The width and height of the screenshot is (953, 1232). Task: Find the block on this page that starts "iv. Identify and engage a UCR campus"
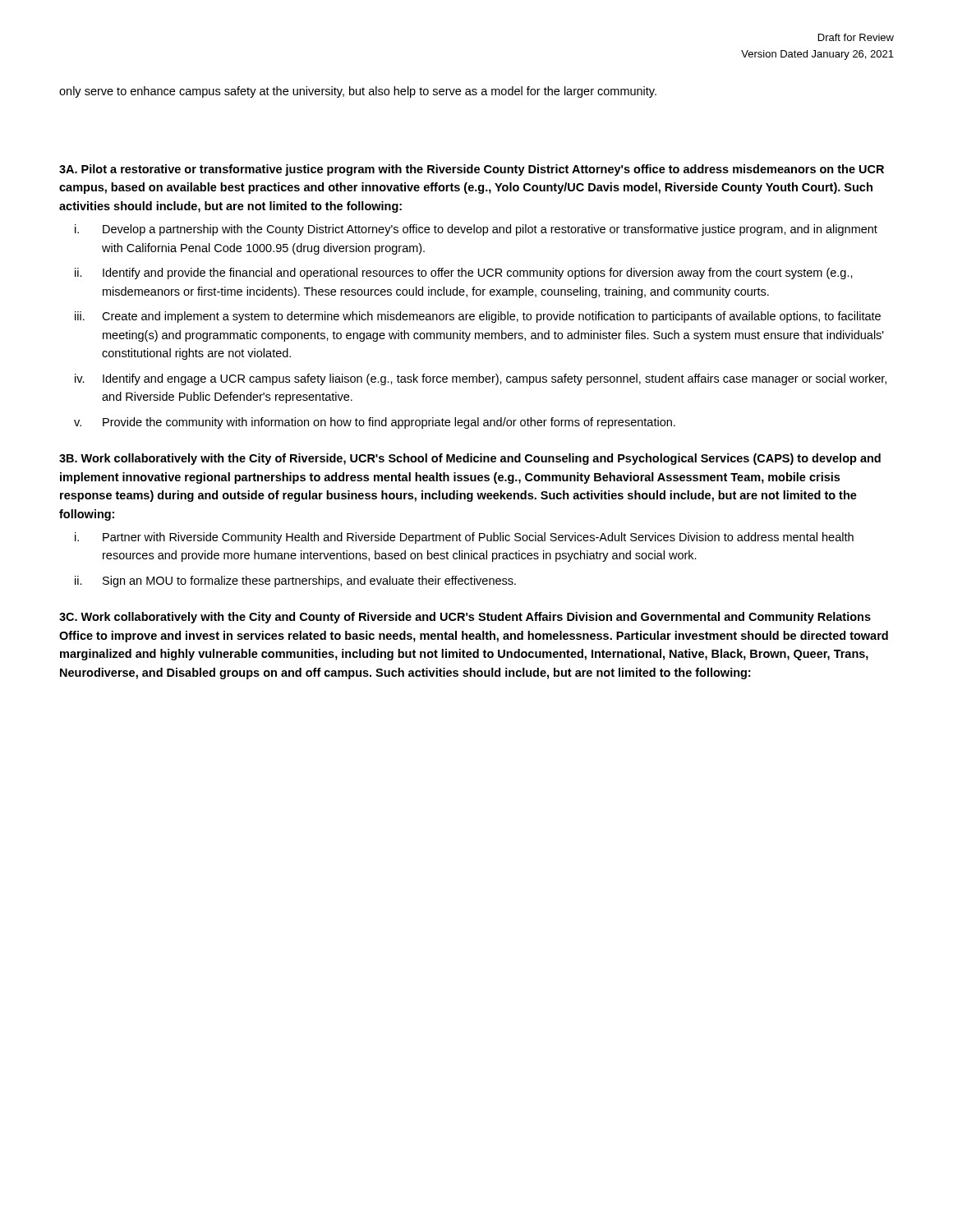coord(476,388)
